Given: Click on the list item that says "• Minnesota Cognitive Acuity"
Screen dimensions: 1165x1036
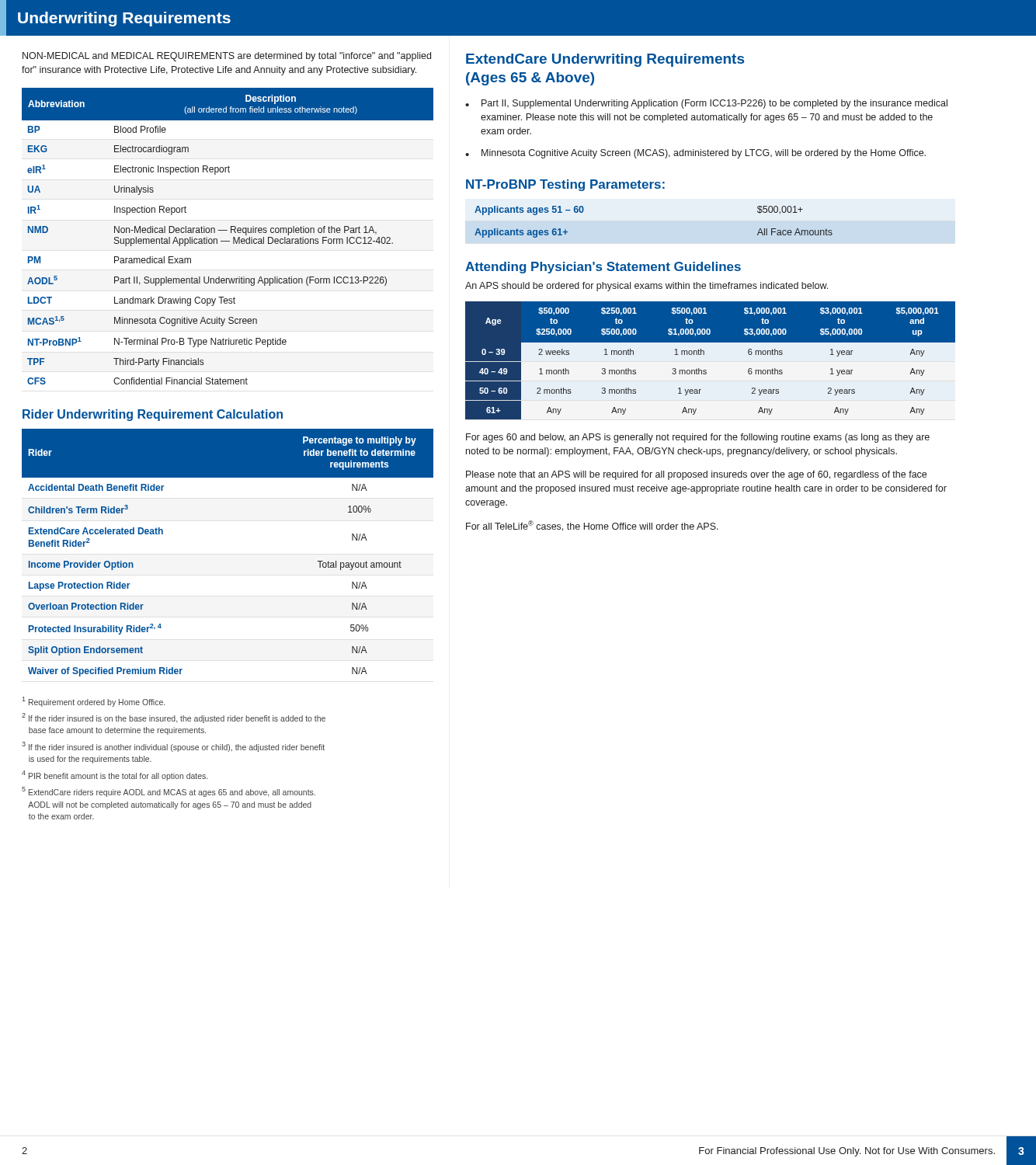Looking at the screenshot, I should click(696, 154).
